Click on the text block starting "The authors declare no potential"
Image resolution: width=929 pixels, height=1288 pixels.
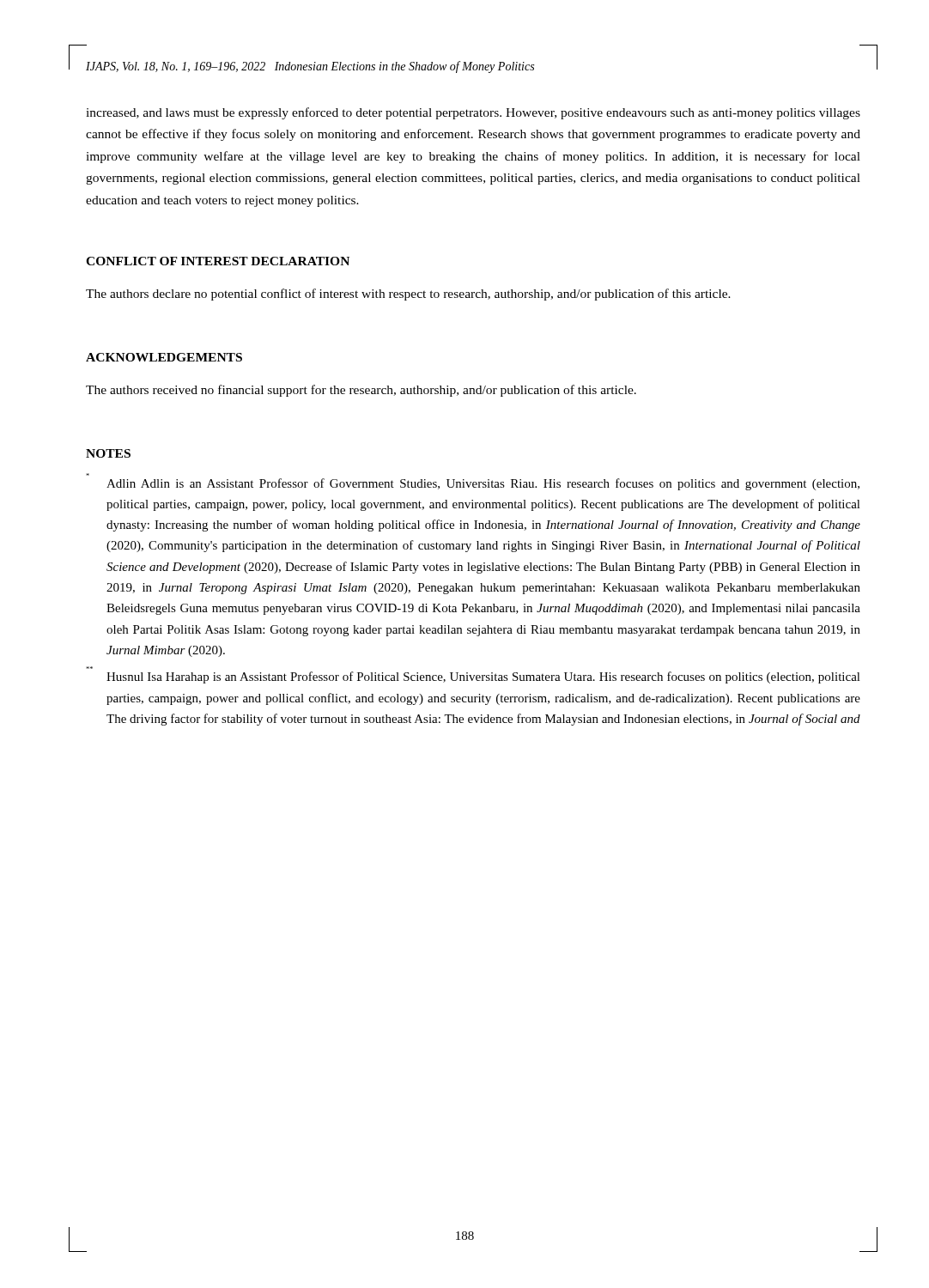pyautogui.click(x=408, y=294)
